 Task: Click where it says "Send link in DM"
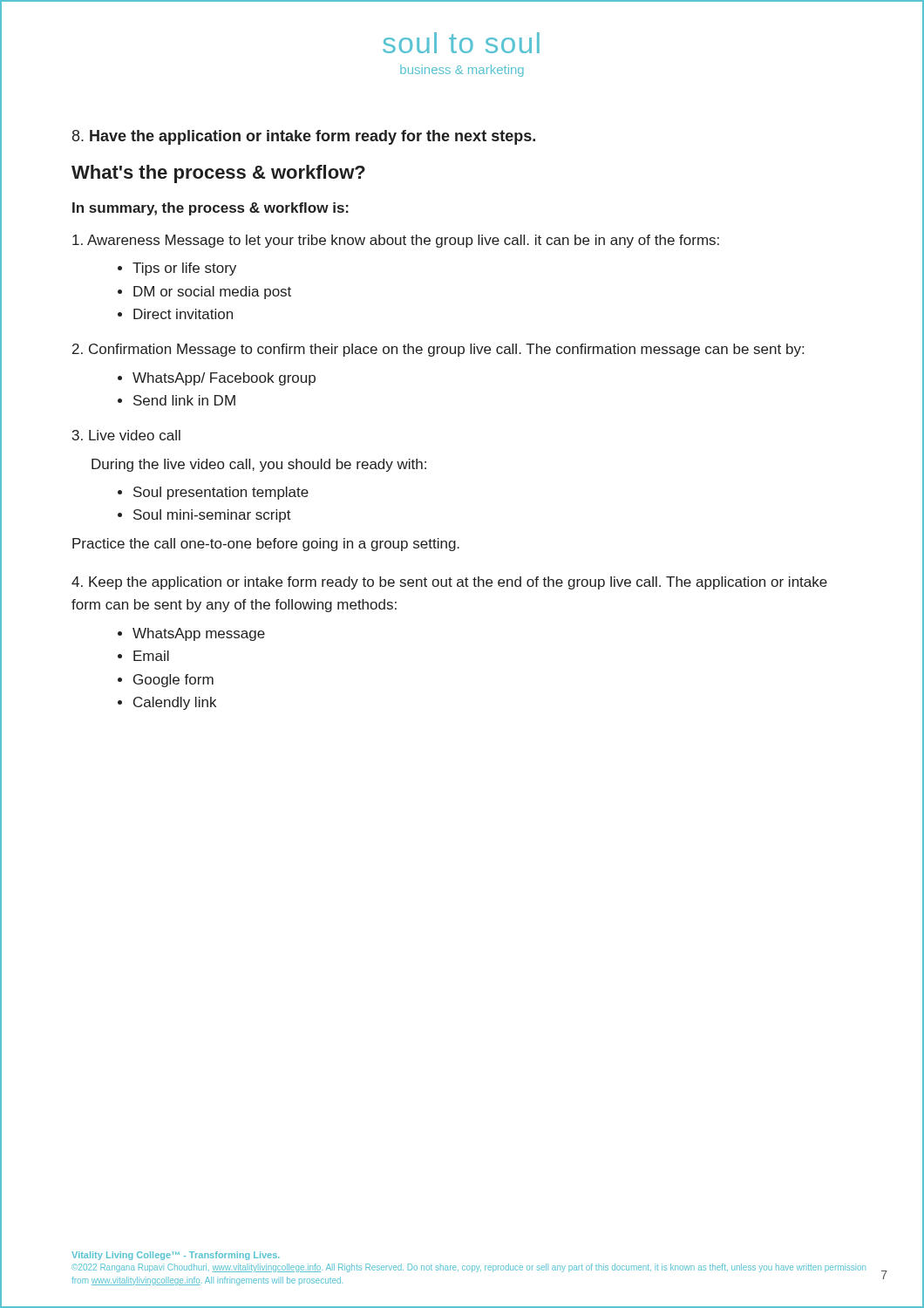pyautogui.click(x=184, y=401)
